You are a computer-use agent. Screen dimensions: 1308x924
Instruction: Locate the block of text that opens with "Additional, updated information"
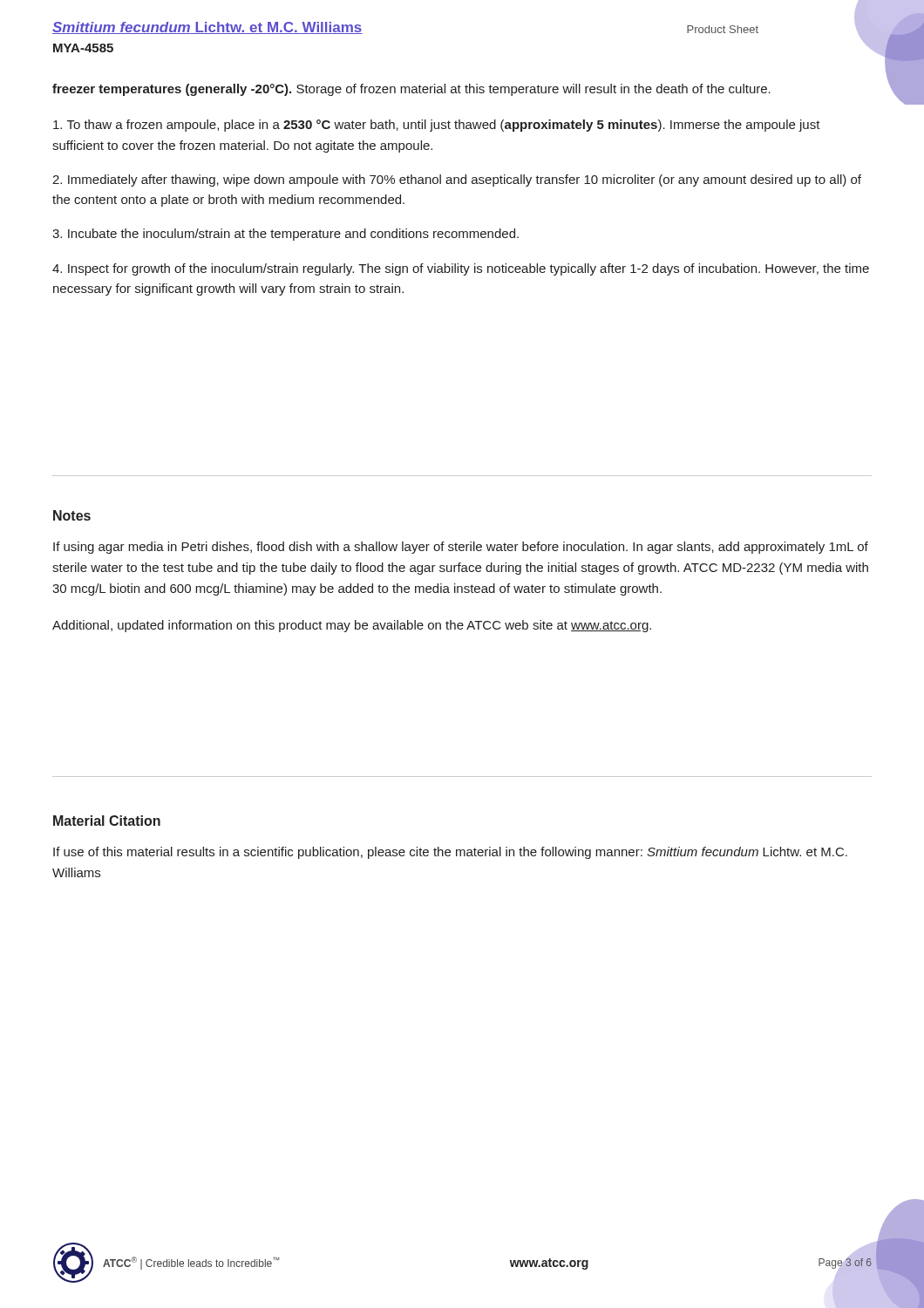pos(462,625)
